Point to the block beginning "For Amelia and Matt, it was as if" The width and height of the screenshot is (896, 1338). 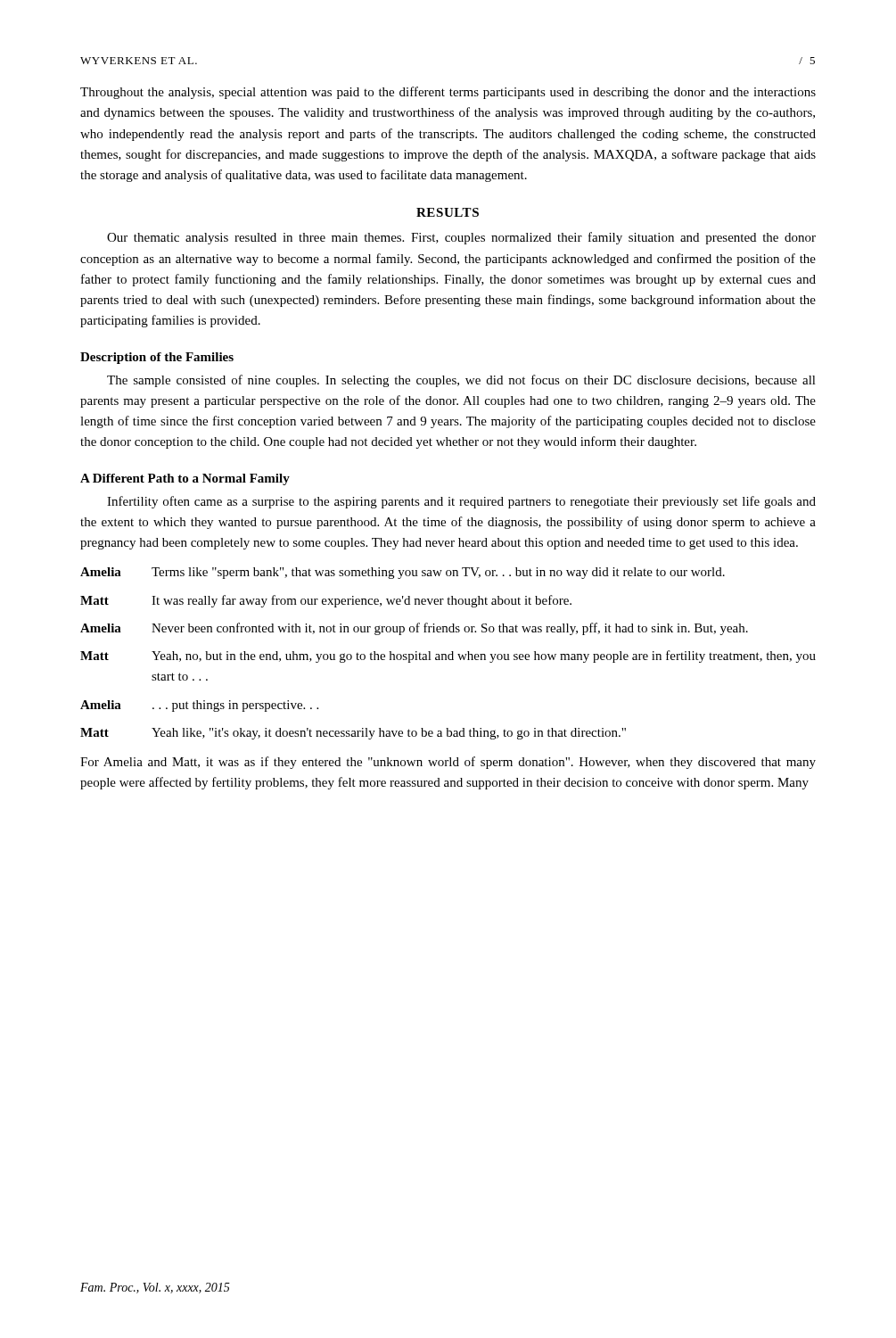(x=448, y=772)
